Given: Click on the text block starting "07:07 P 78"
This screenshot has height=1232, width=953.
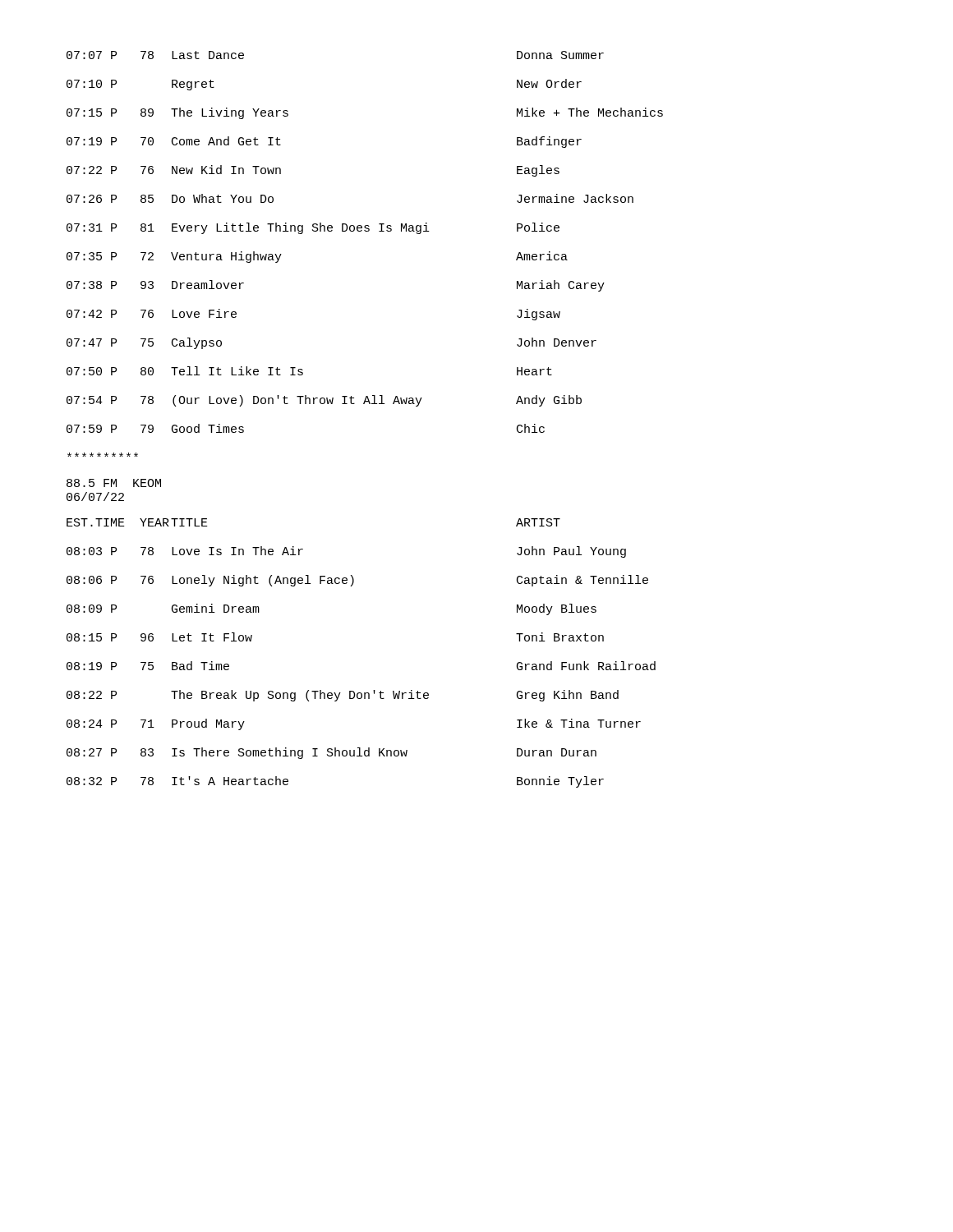Looking at the screenshot, I should click(x=84, y=55).
